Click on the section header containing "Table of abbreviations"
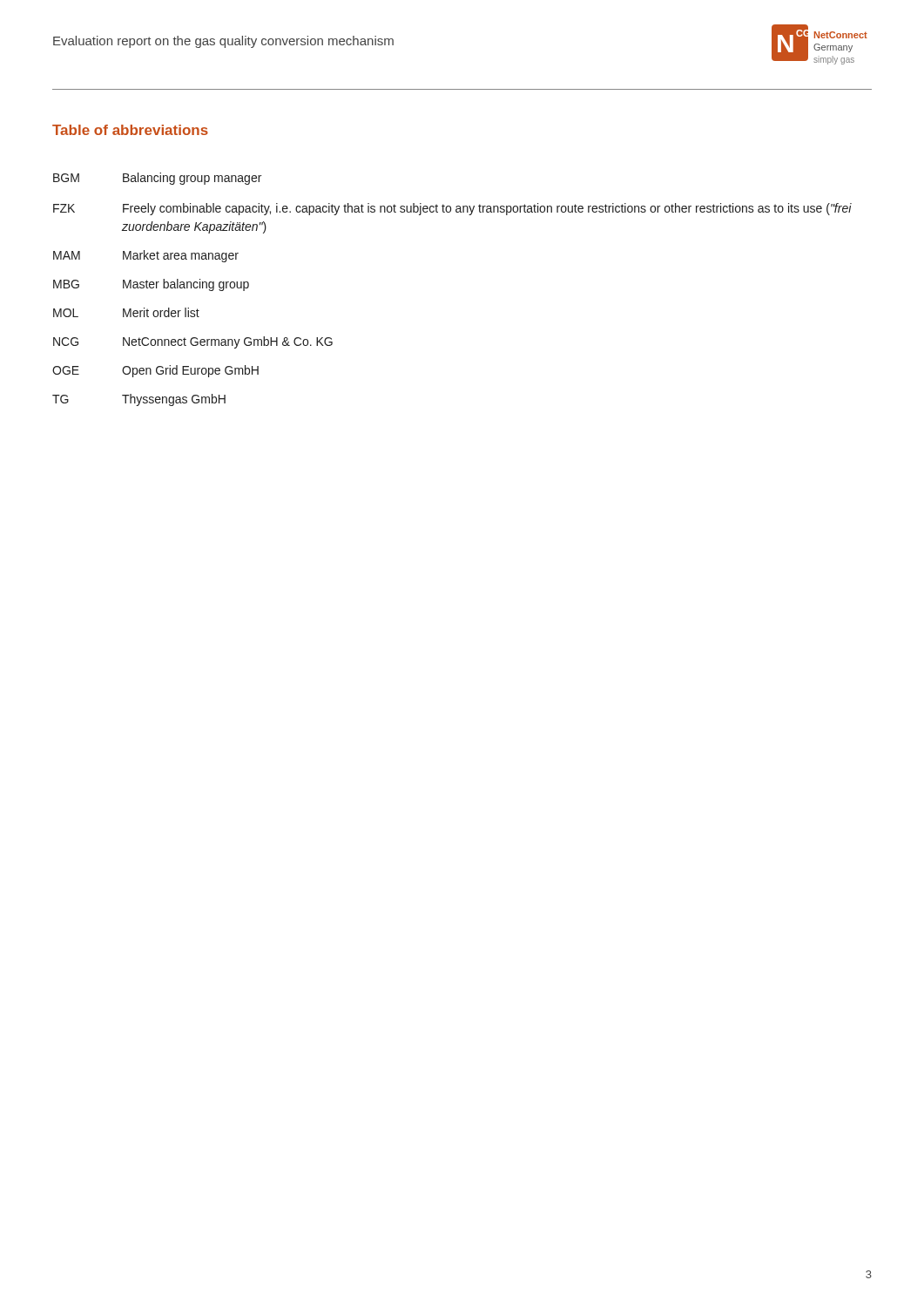 [130, 130]
